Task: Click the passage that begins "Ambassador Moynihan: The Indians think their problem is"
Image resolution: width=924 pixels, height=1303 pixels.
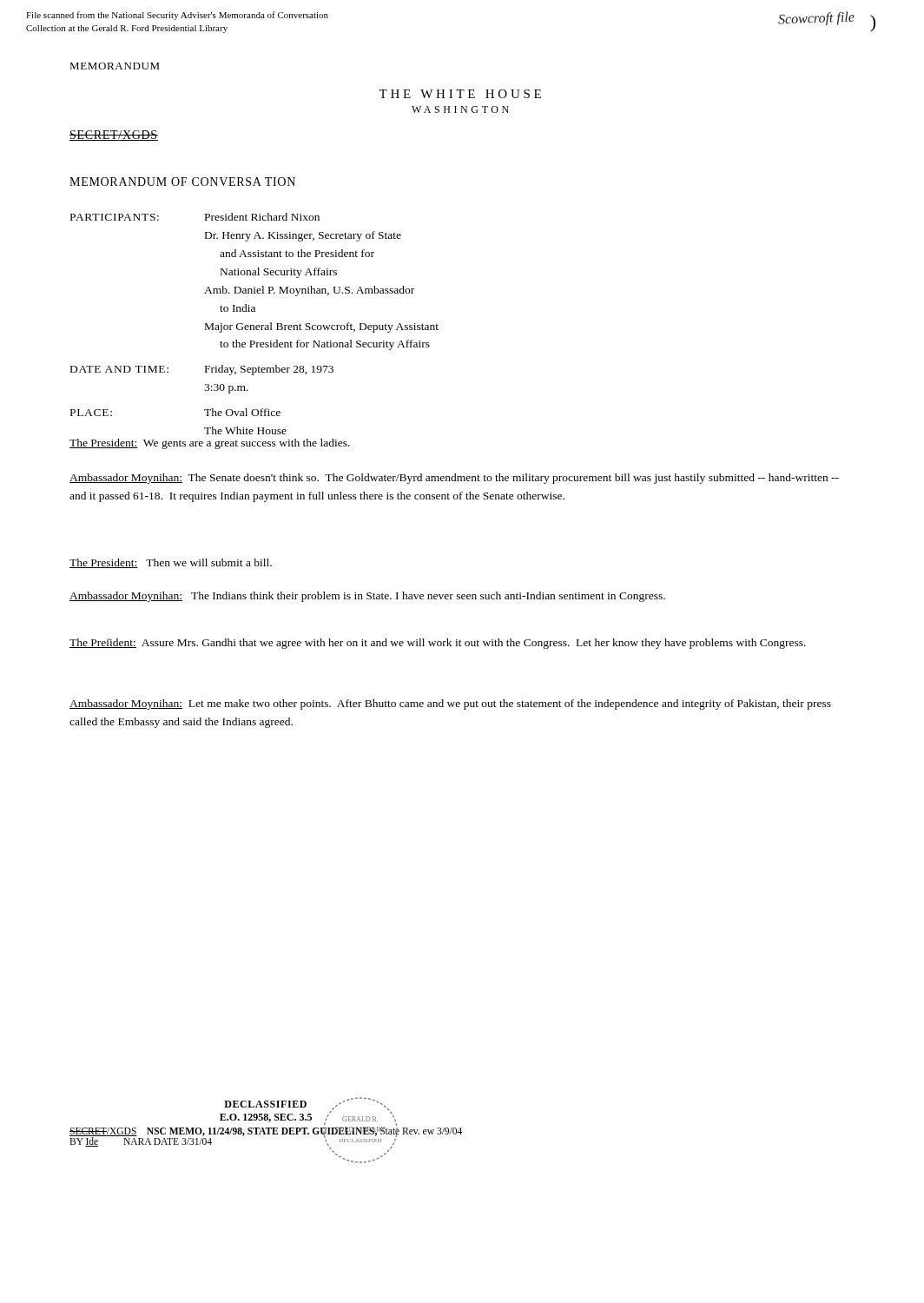Action: coord(368,595)
